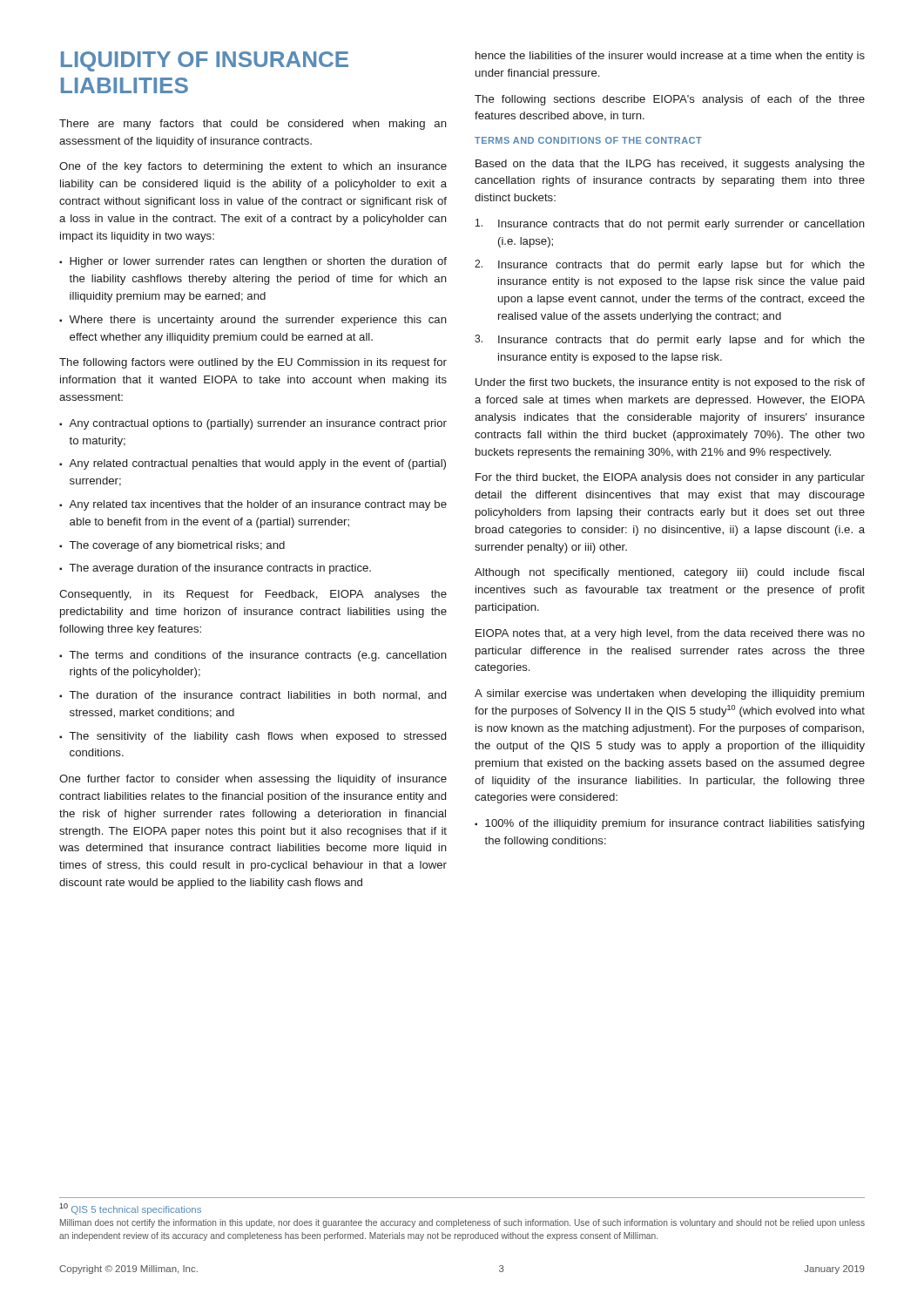The image size is (924, 1307).
Task: Navigate to the element starting "2.Insurance contracts that do"
Action: pos(670,290)
